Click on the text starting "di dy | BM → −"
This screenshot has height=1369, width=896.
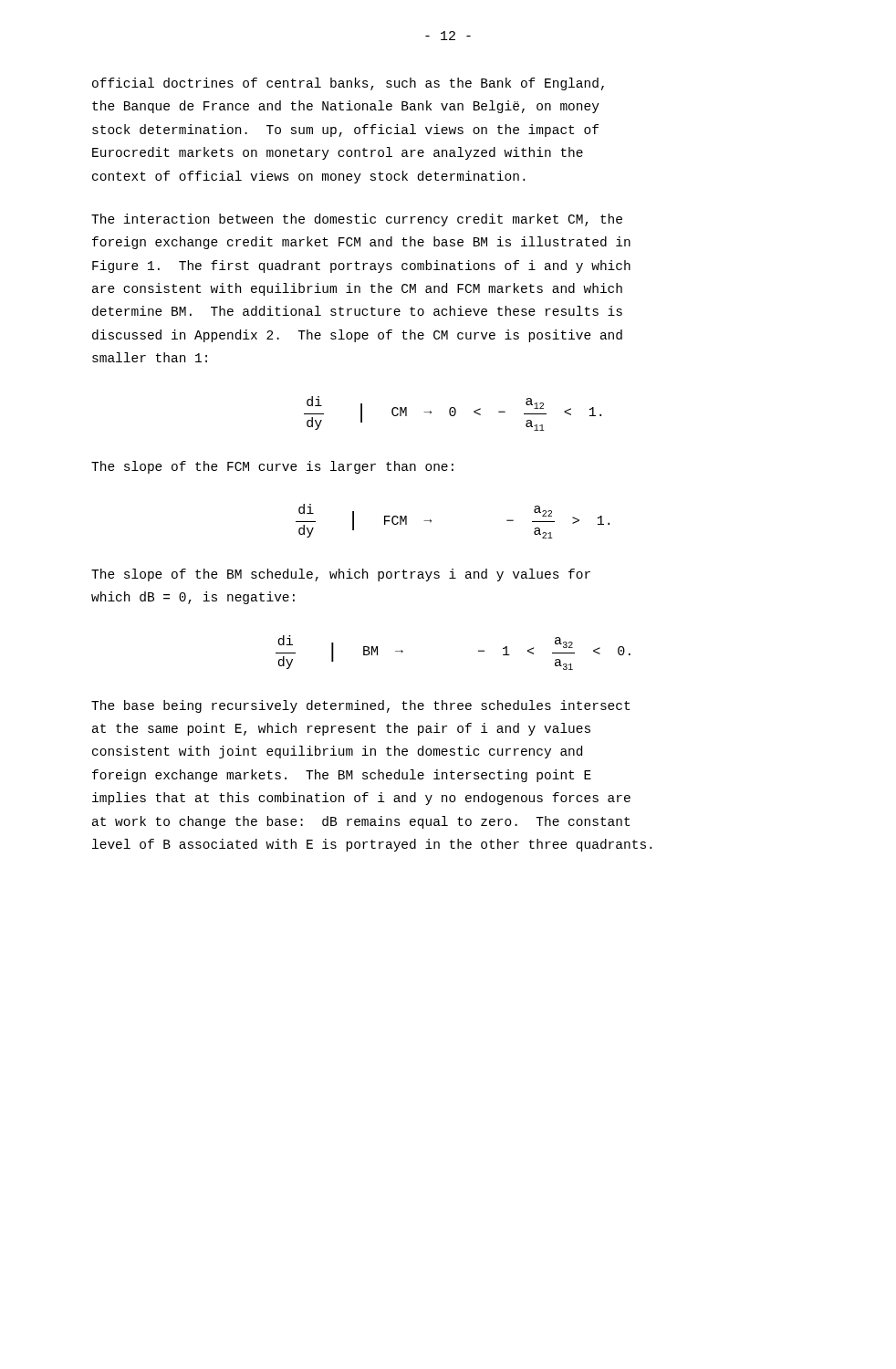click(x=333, y=652)
